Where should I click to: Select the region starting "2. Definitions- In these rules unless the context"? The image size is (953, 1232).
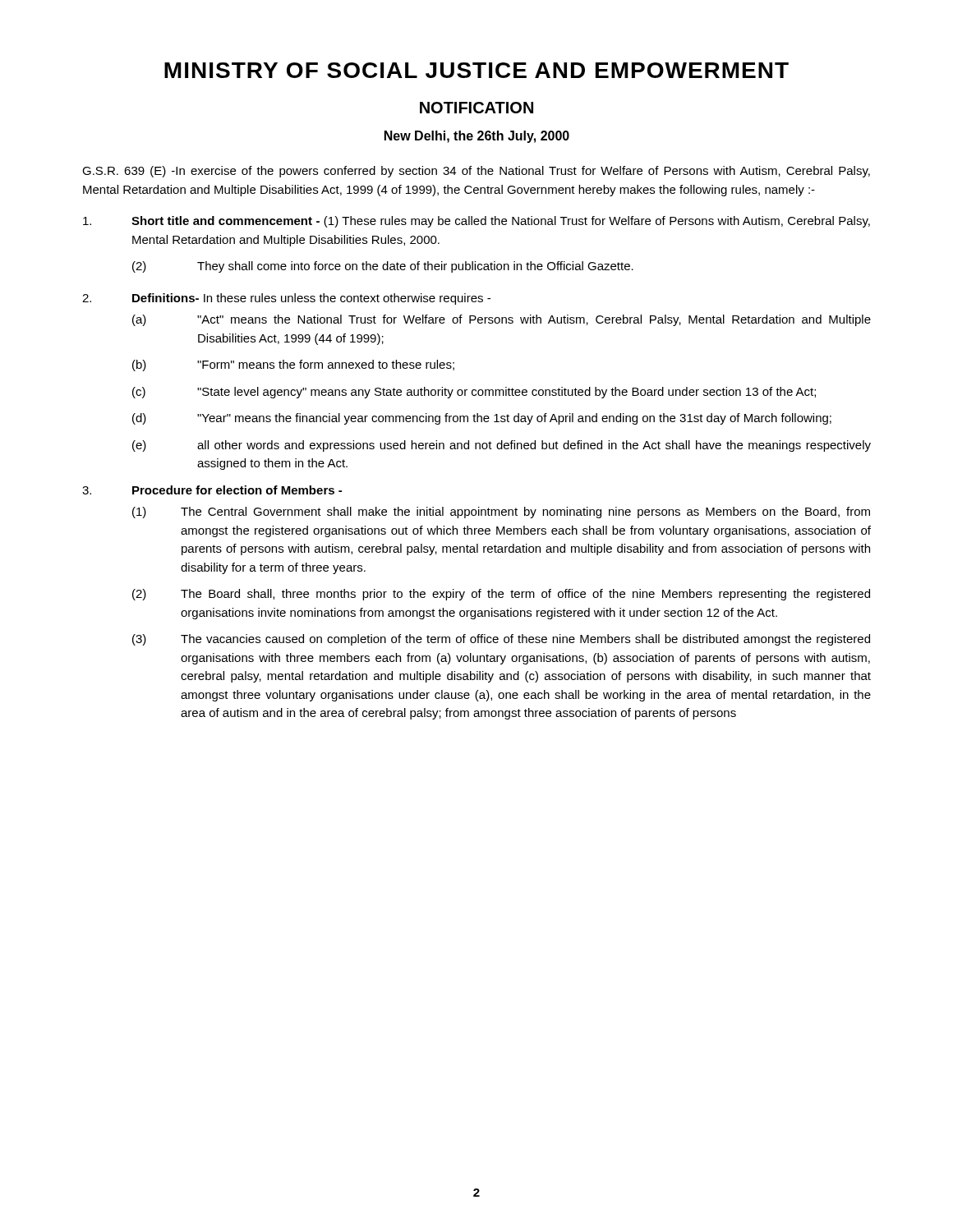coord(476,298)
